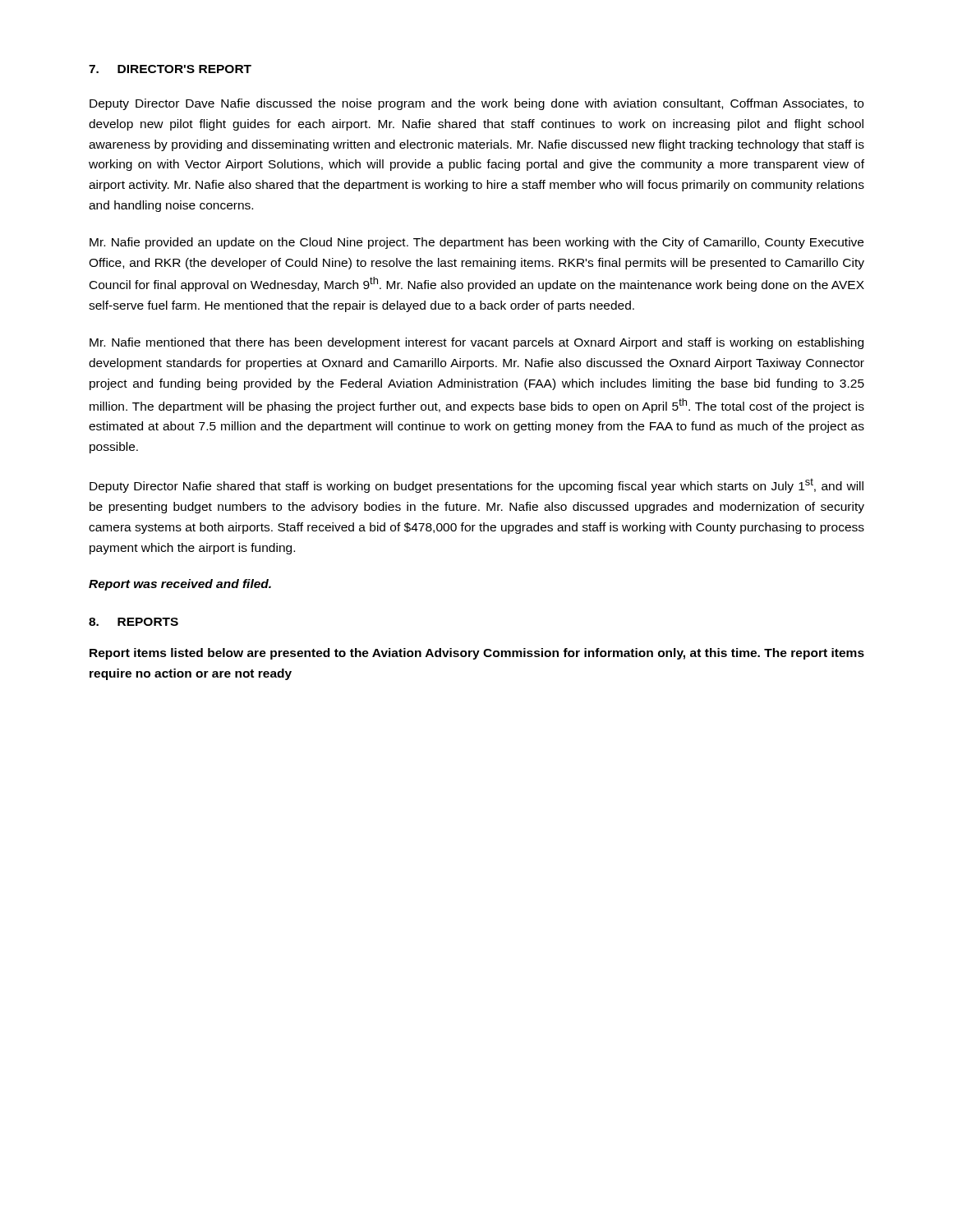Navigate to the block starting "8. REPORTS"
The image size is (953, 1232).
134,622
